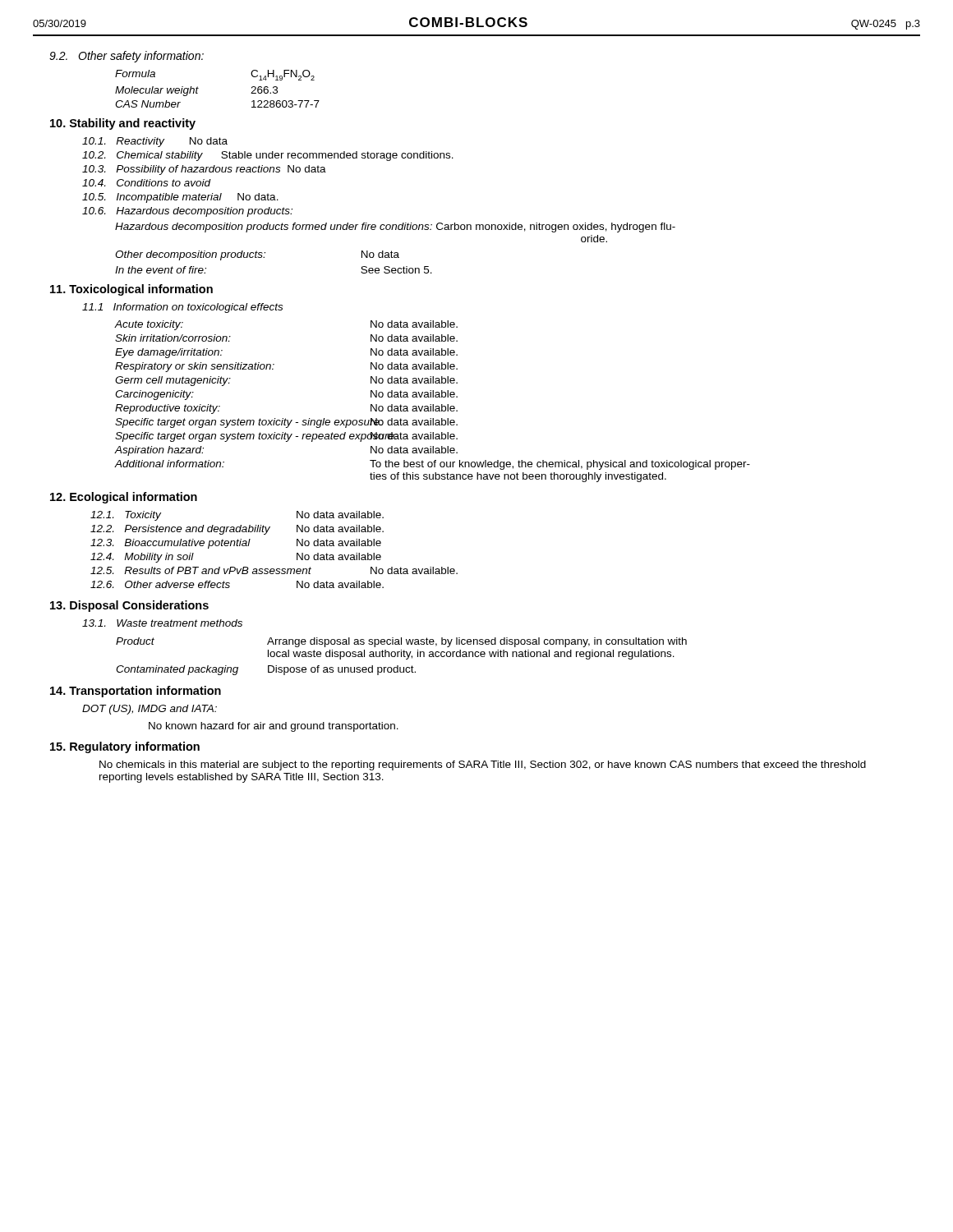This screenshot has width=953, height=1232.
Task: Locate the text block with the text "3. Possibility of hazardous"
Action: pos(204,169)
